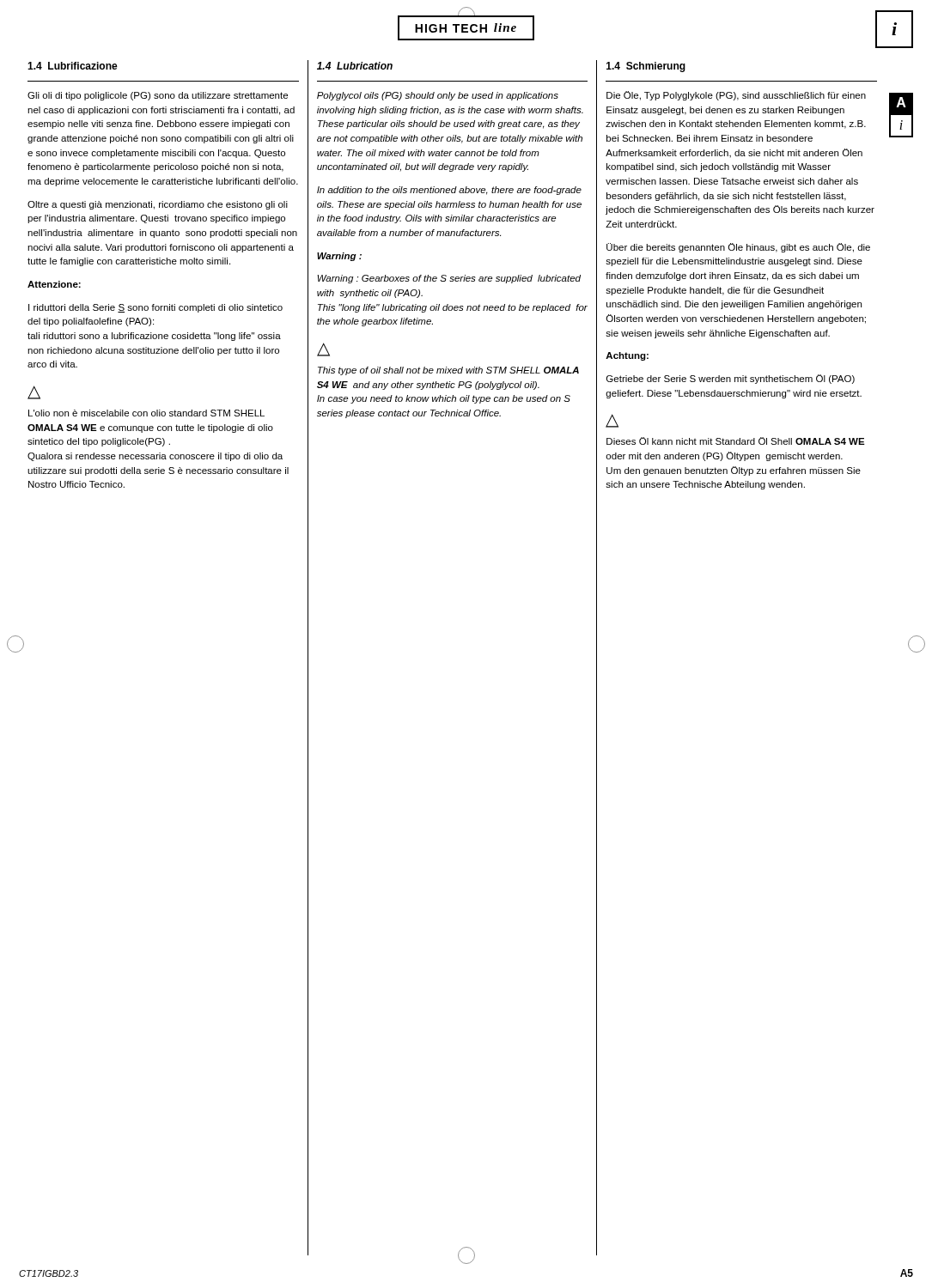Select the section header that says "1.4 Lubrication"

pos(355,66)
